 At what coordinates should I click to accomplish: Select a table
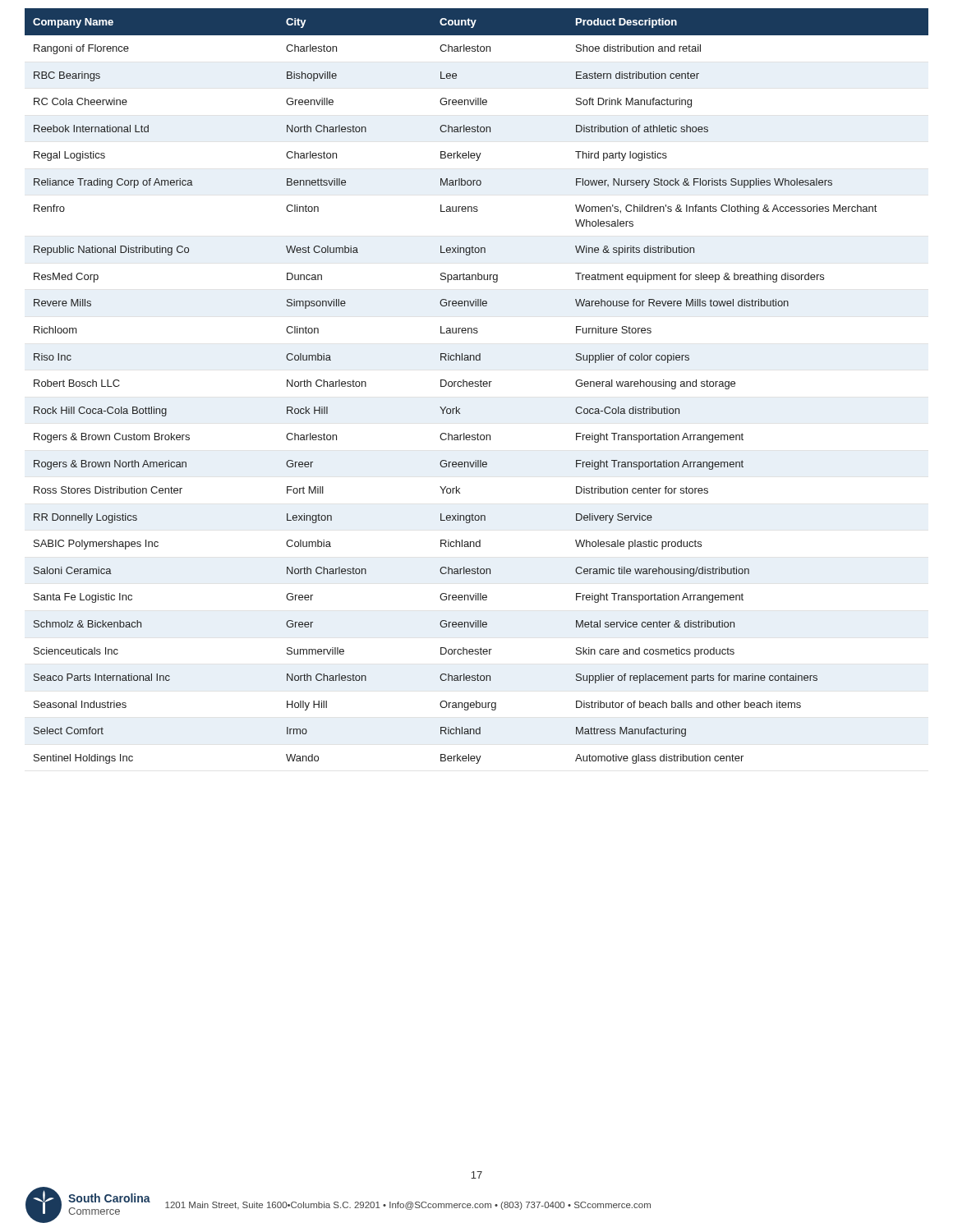coord(476,390)
